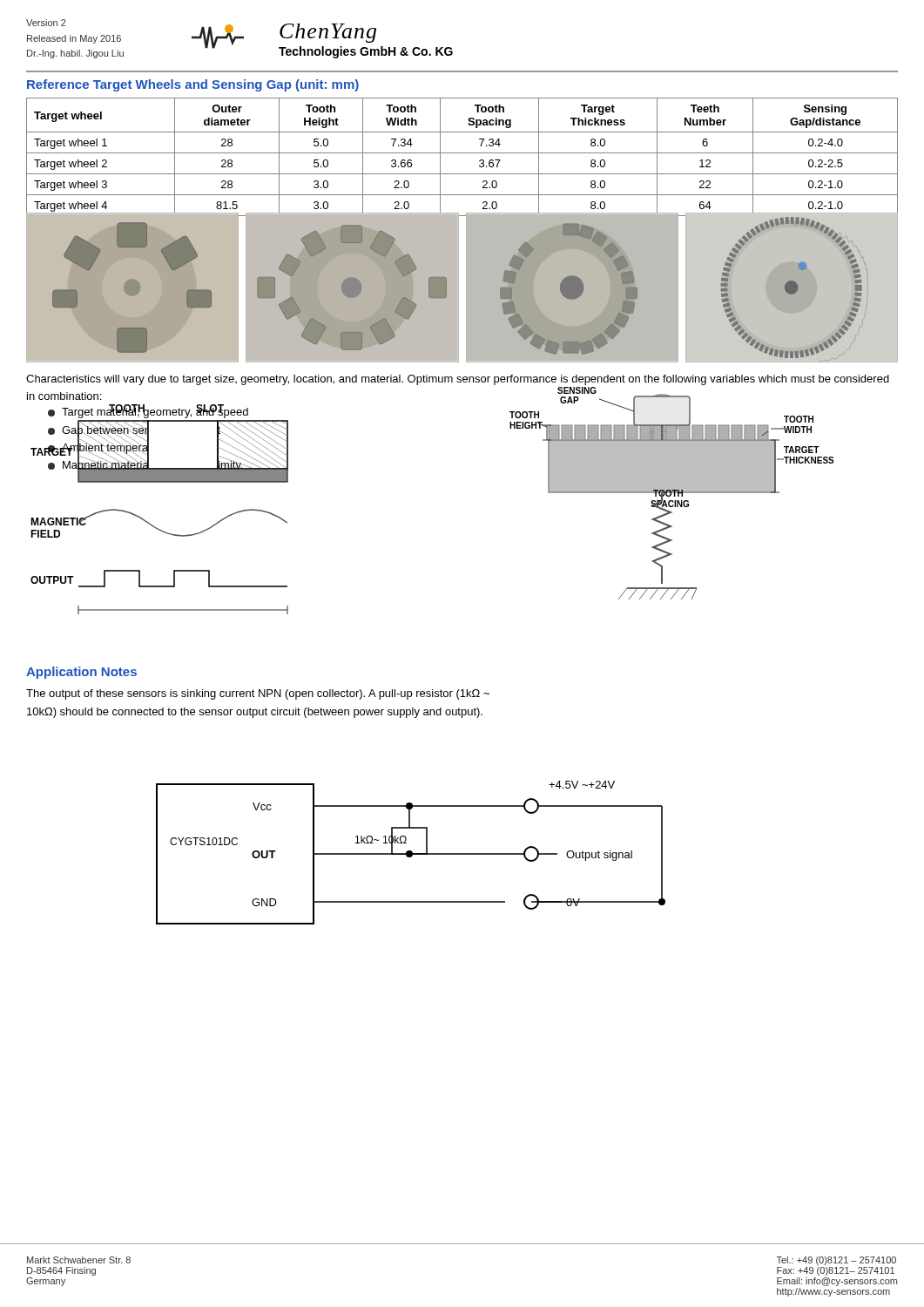Find the photo
The image size is (924, 1307).
(x=462, y=287)
